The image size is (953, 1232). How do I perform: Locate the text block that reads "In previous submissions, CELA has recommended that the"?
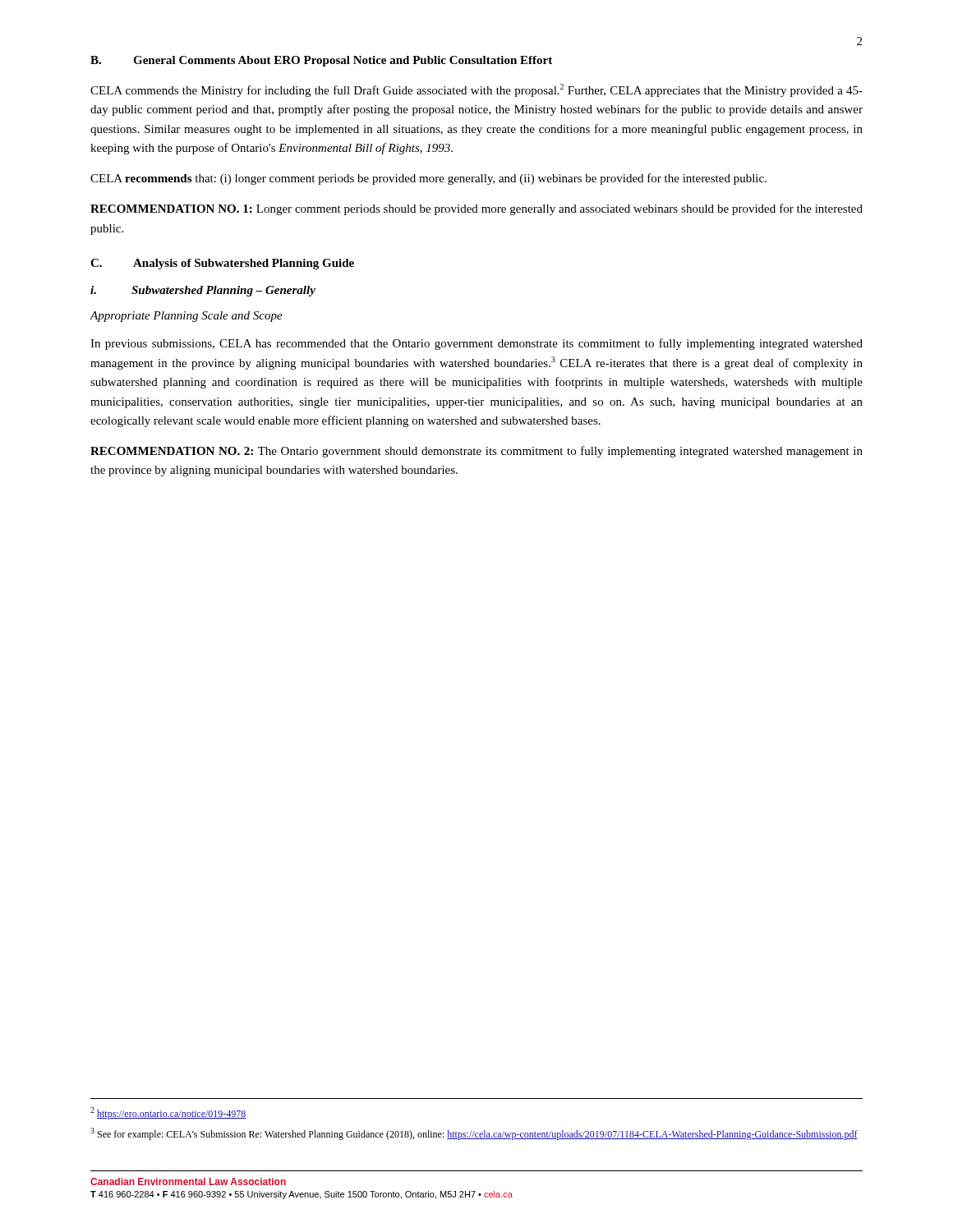pyautogui.click(x=476, y=382)
